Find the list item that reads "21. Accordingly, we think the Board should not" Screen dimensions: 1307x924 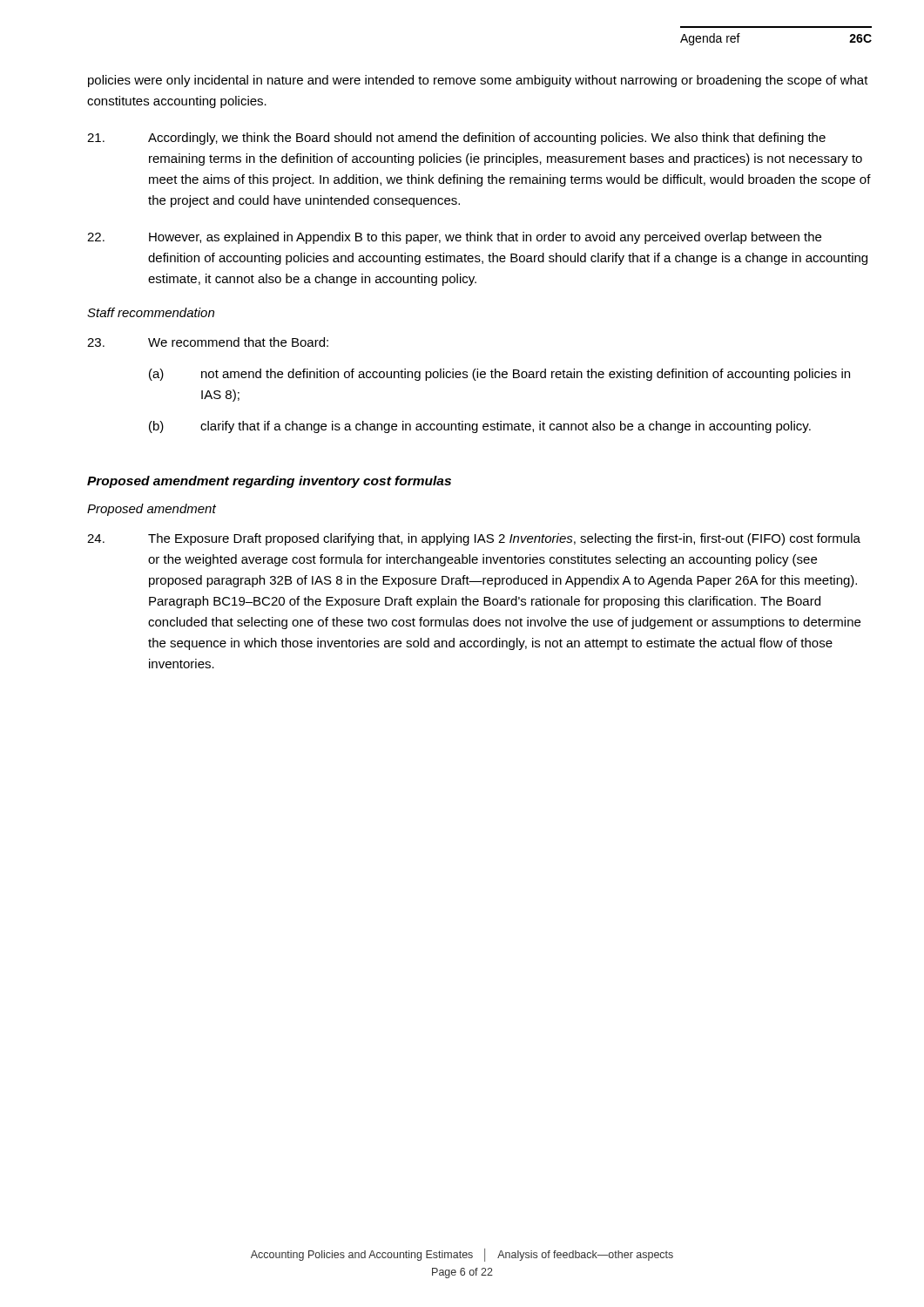click(479, 169)
